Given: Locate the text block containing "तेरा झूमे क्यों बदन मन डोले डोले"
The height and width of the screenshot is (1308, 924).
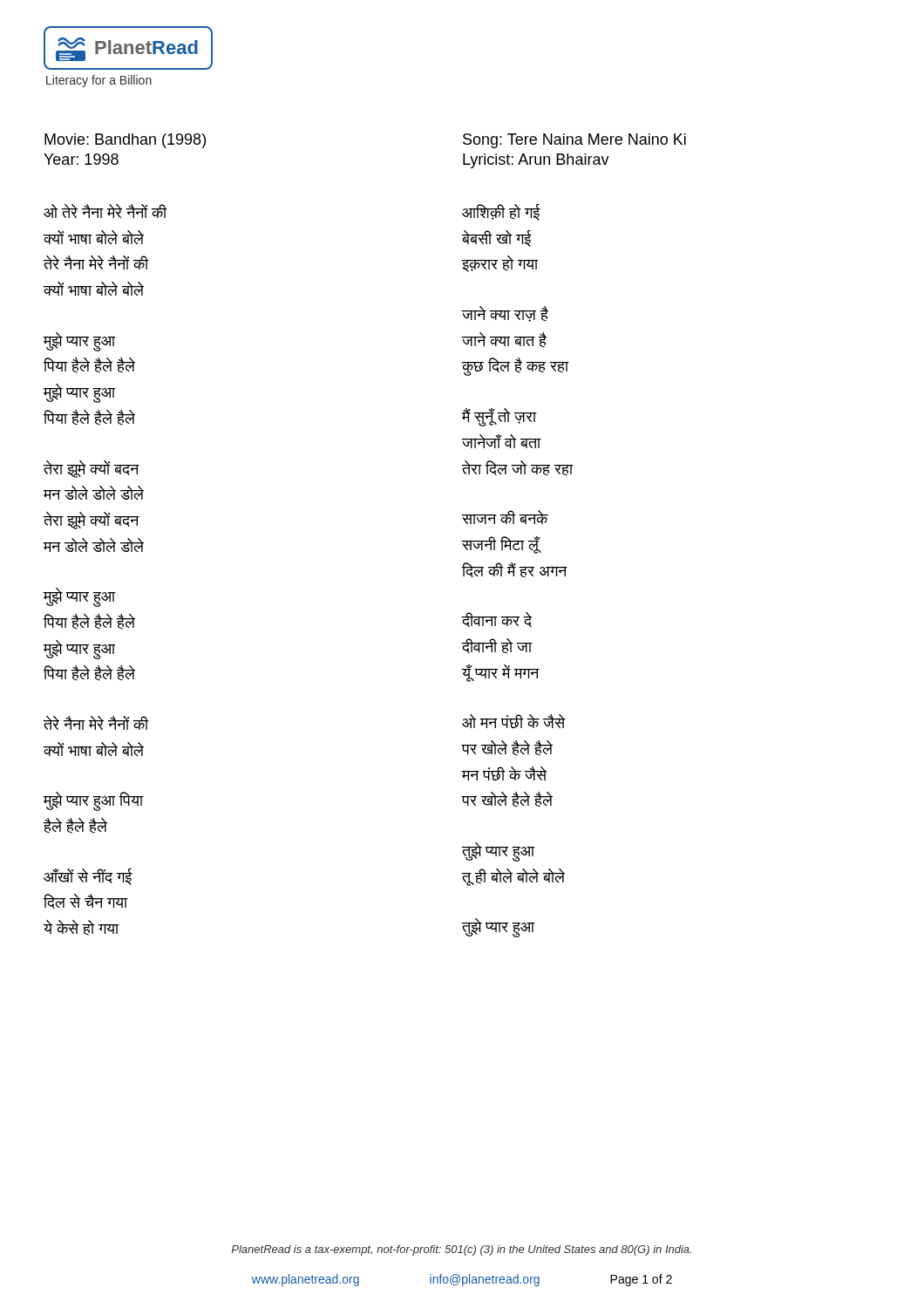Looking at the screenshot, I should [92, 469].
